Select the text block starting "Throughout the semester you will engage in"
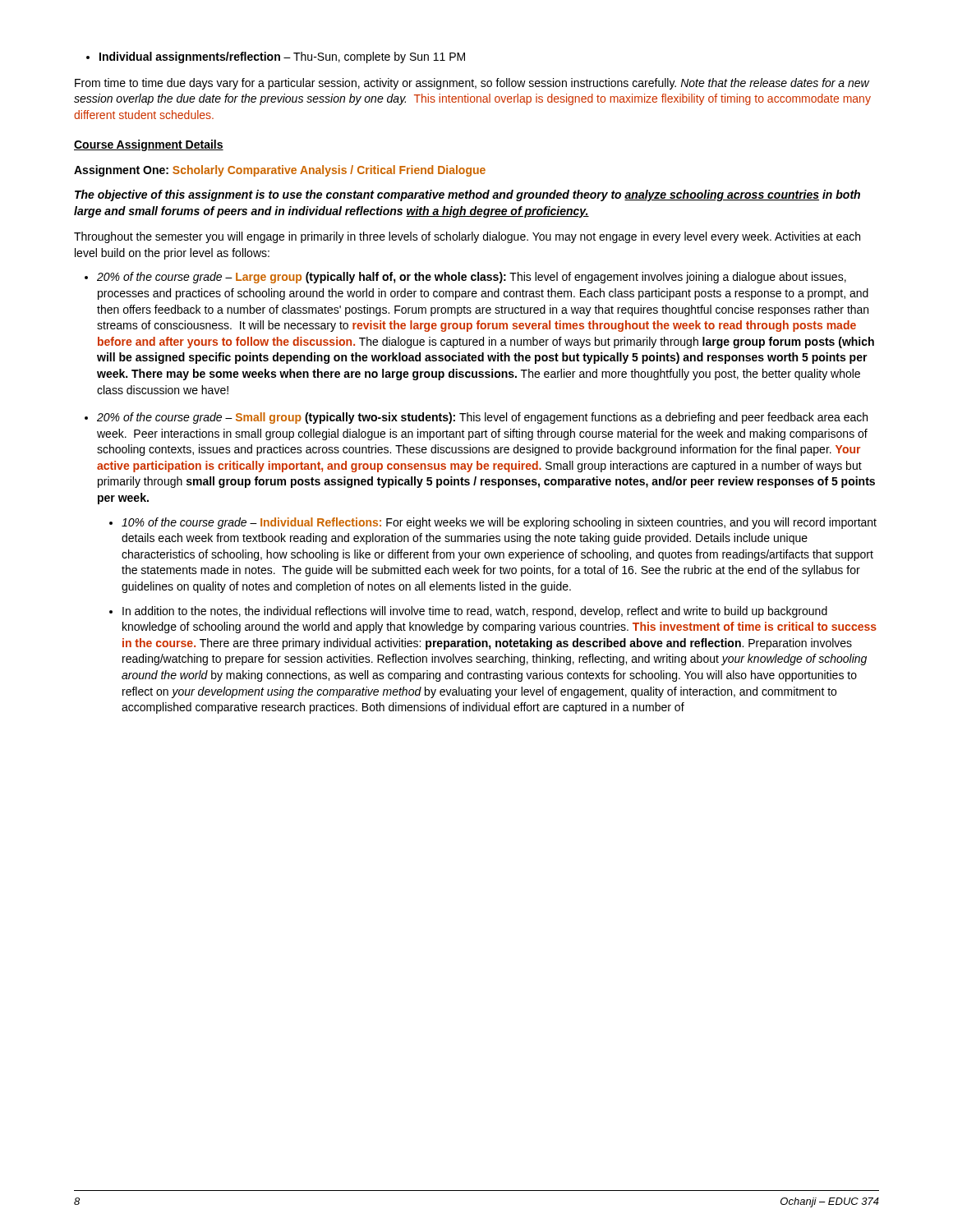The height and width of the screenshot is (1232, 953). coord(467,245)
